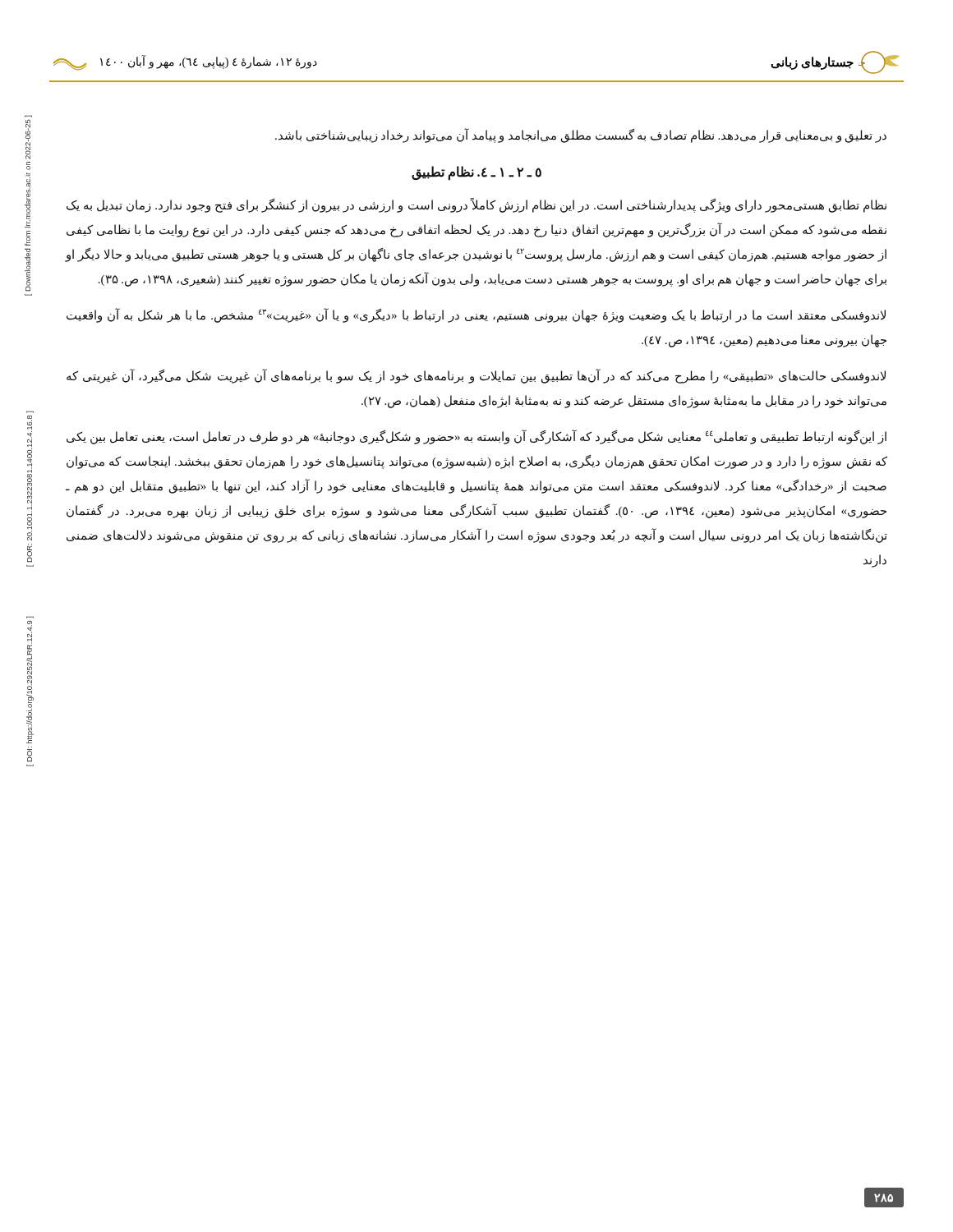Navigate to the element starting "نظام تطابق هستی‌محور دارای ویژگی پدیدارشناختی است."
The height and width of the screenshot is (1232, 953).
476,242
